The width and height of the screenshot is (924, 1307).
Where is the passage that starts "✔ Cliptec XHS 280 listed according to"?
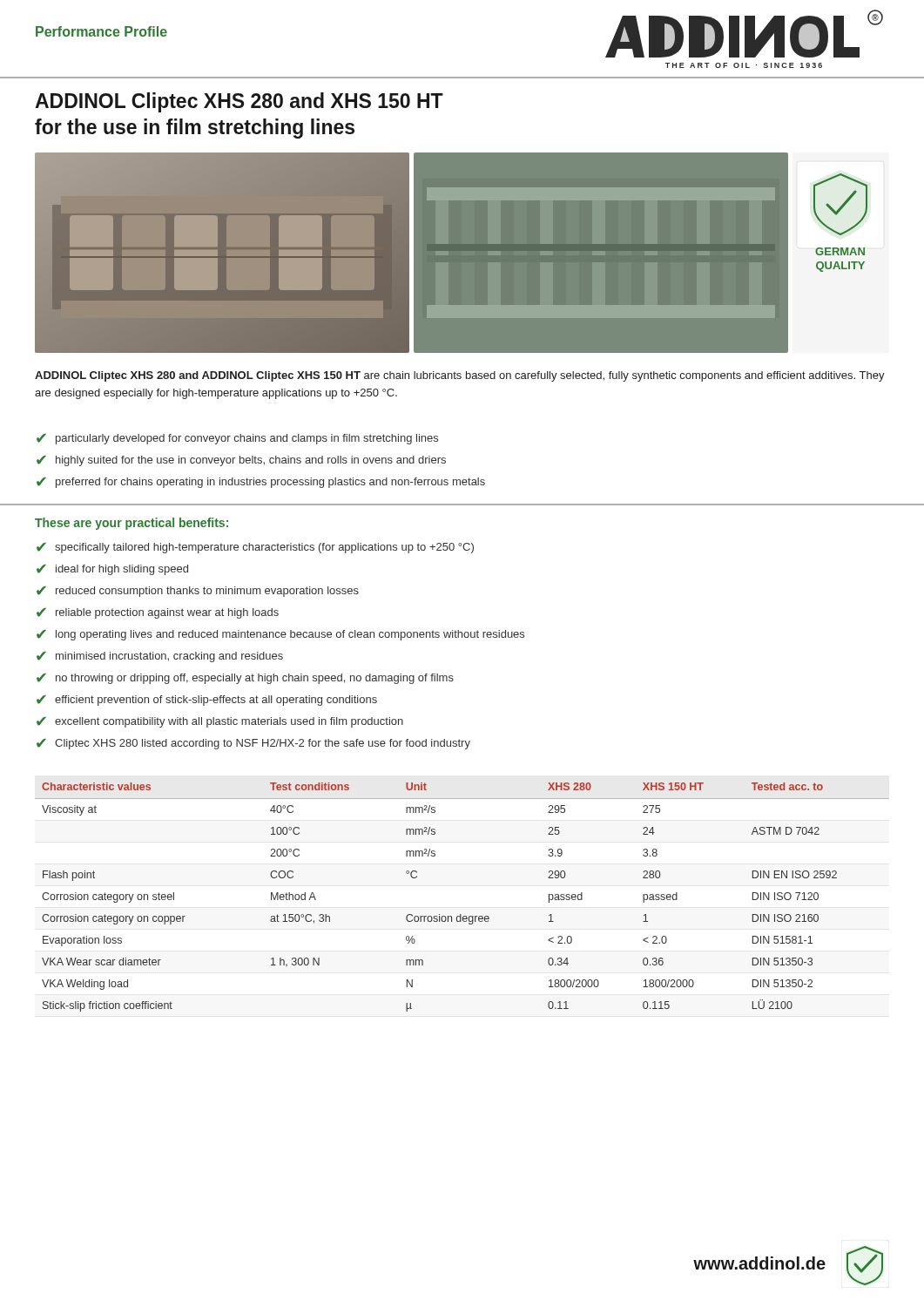tap(253, 744)
